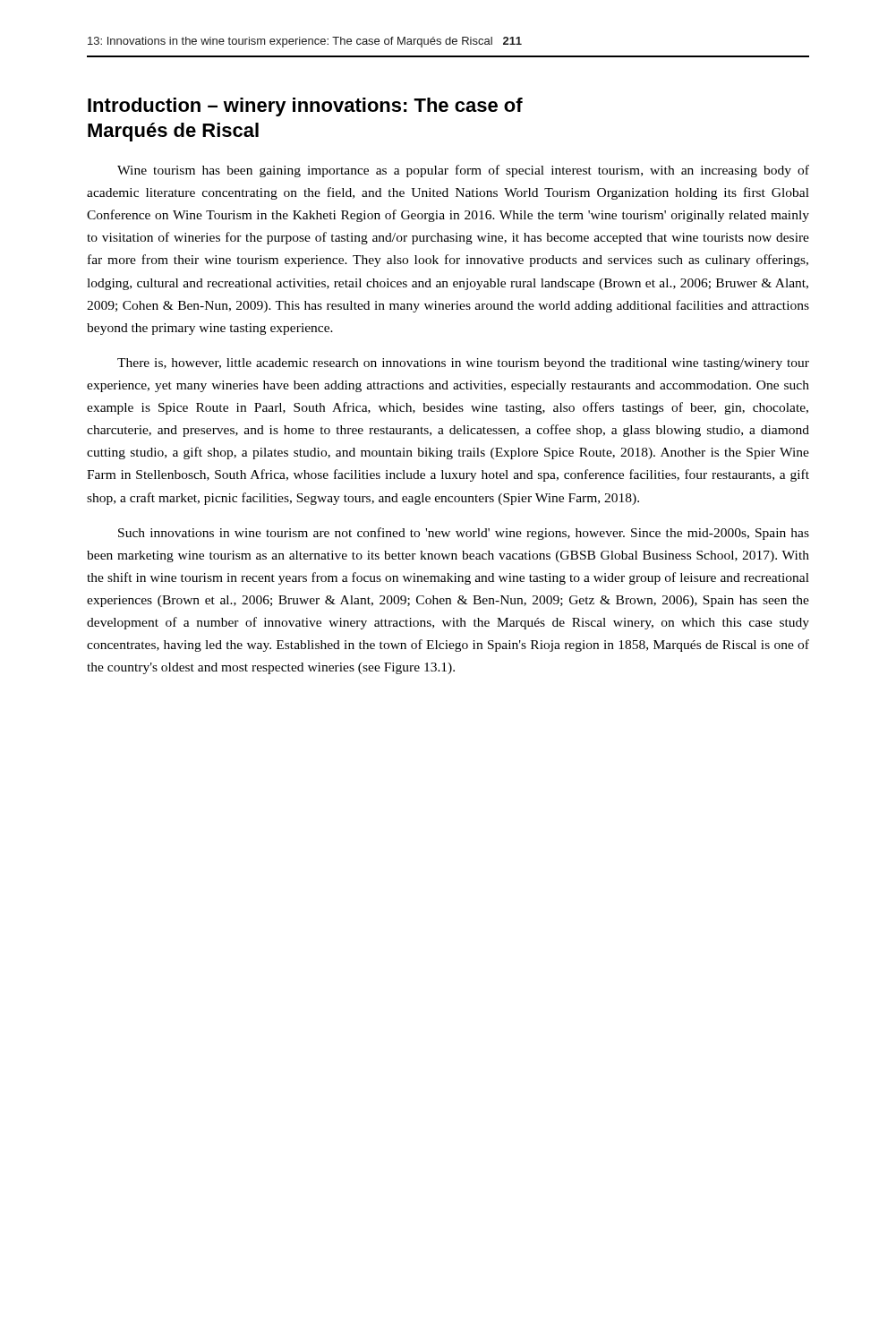Locate the block of text that opens with "There is, however, little academic"
This screenshot has width=896, height=1343.
pyautogui.click(x=448, y=429)
